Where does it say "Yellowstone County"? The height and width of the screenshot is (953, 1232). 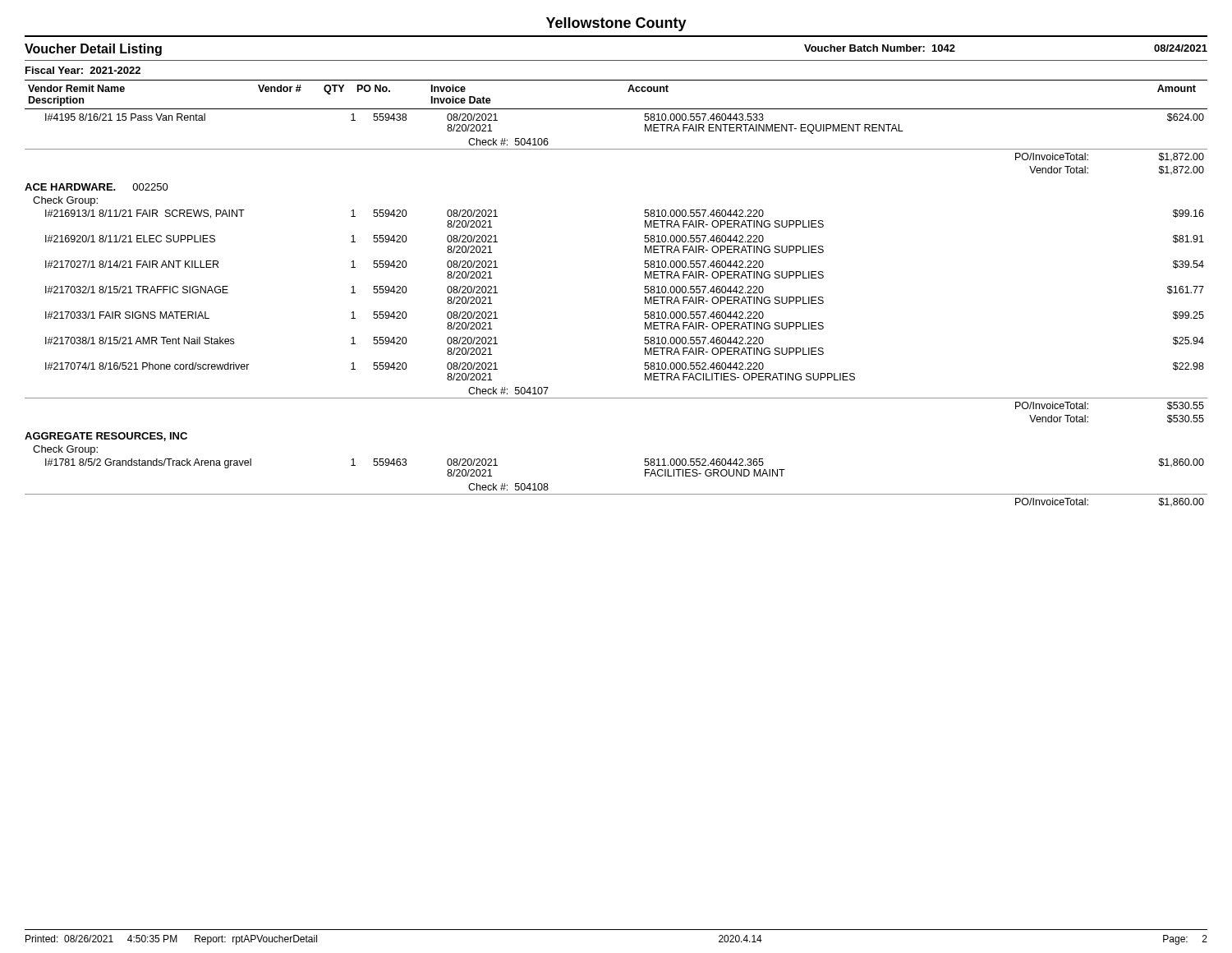(616, 23)
